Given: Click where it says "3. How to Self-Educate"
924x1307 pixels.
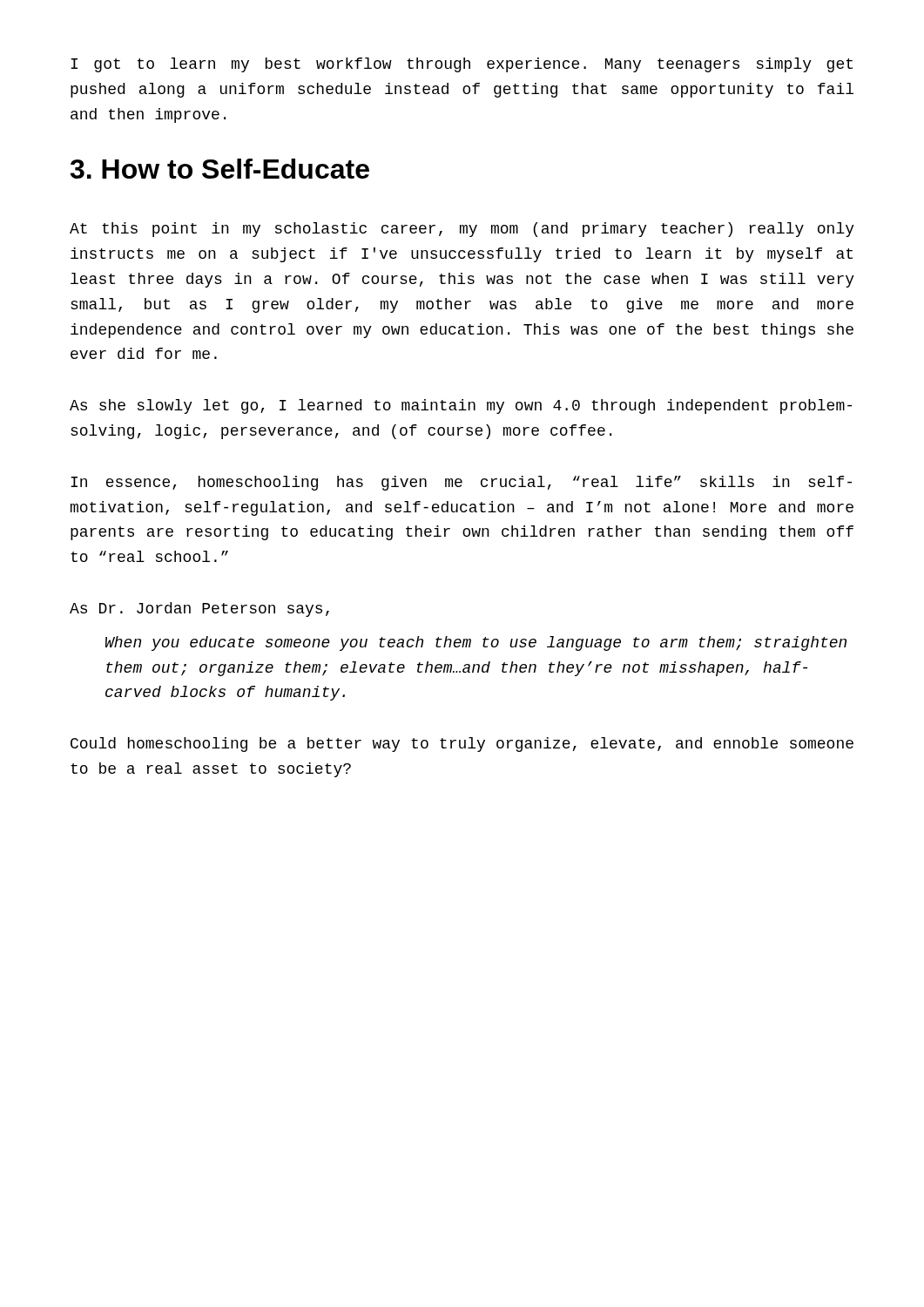Looking at the screenshot, I should [x=220, y=169].
